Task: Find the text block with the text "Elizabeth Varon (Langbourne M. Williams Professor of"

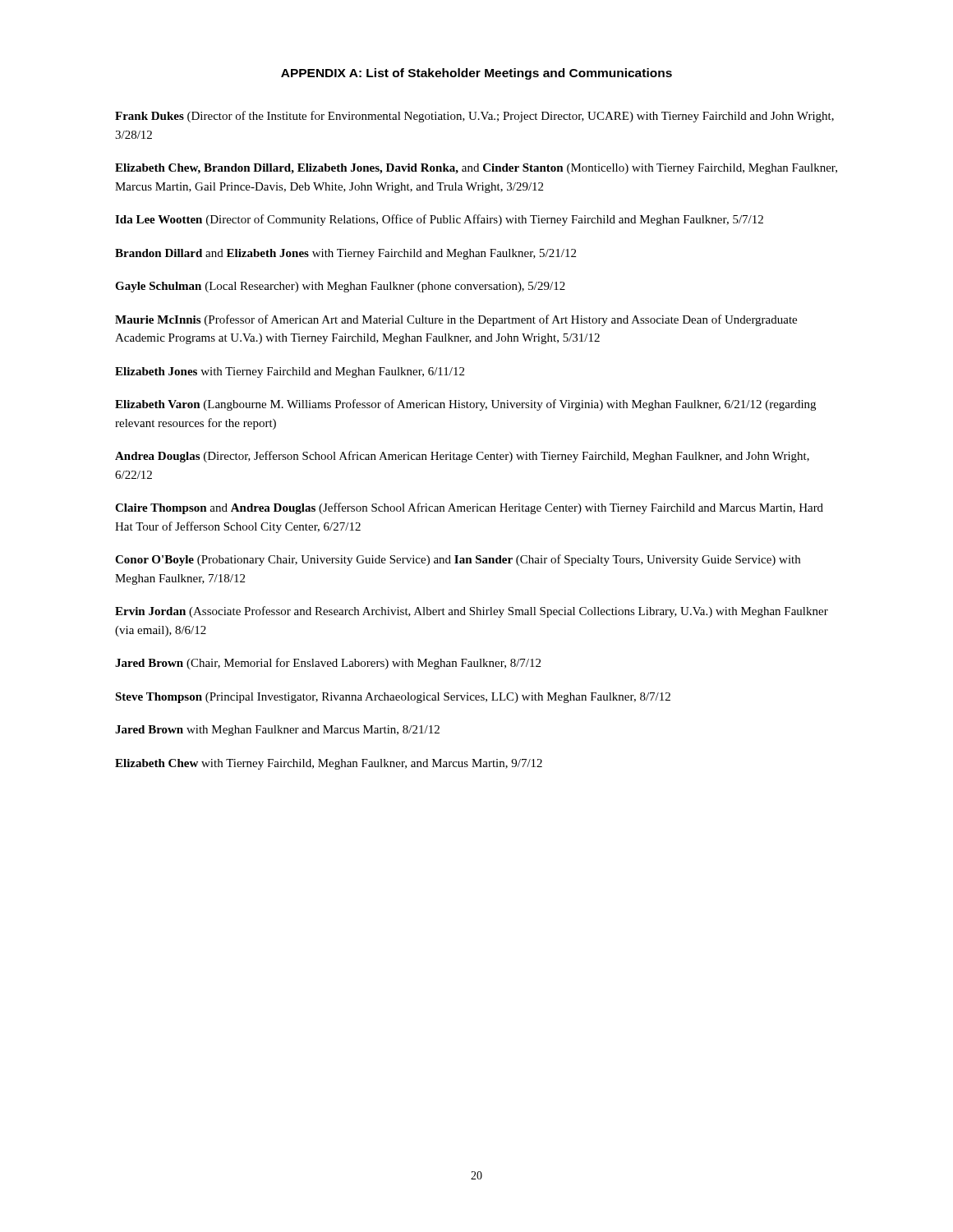Action: pos(466,413)
